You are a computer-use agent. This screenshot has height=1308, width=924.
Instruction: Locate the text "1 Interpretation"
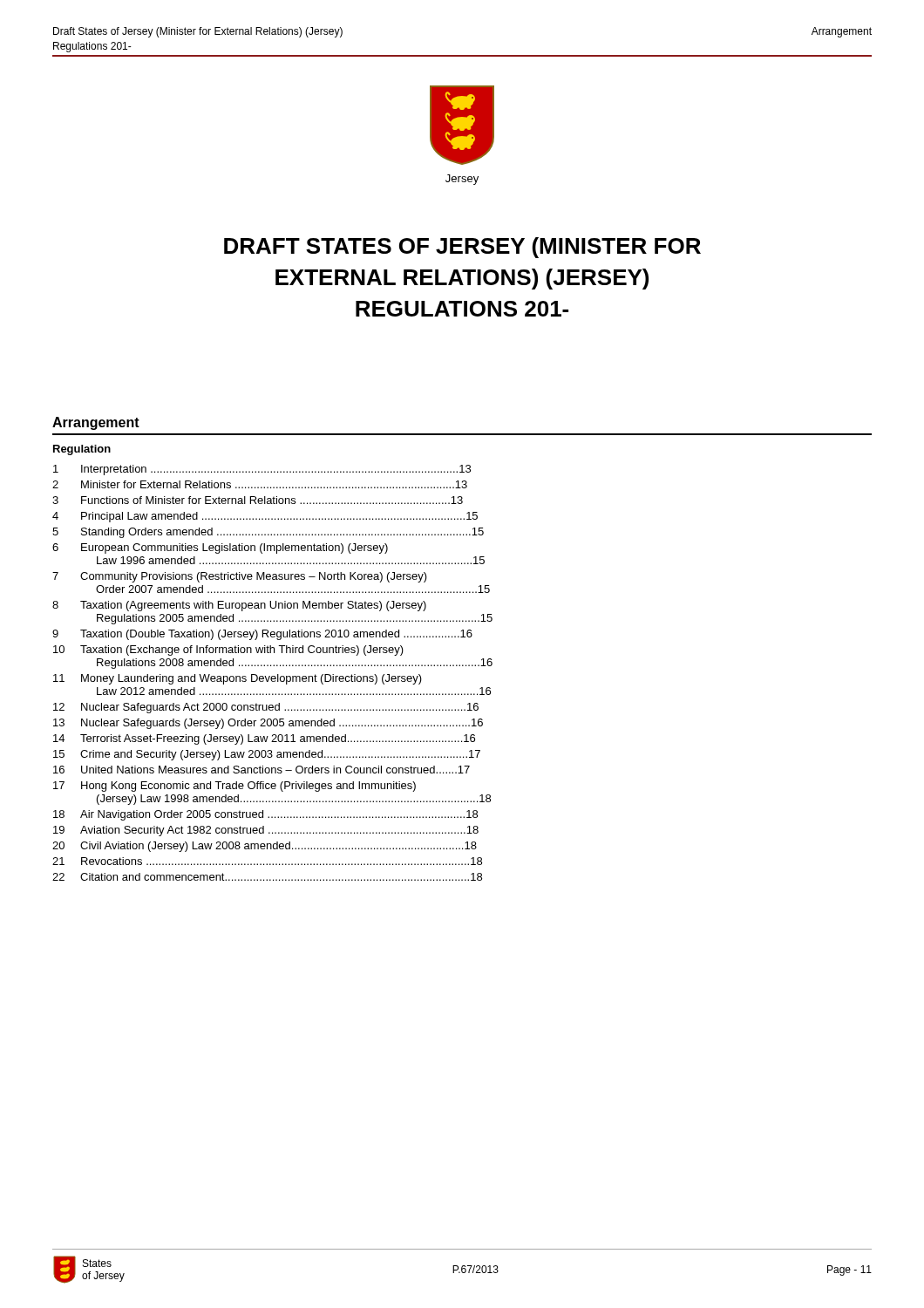[x=462, y=468]
